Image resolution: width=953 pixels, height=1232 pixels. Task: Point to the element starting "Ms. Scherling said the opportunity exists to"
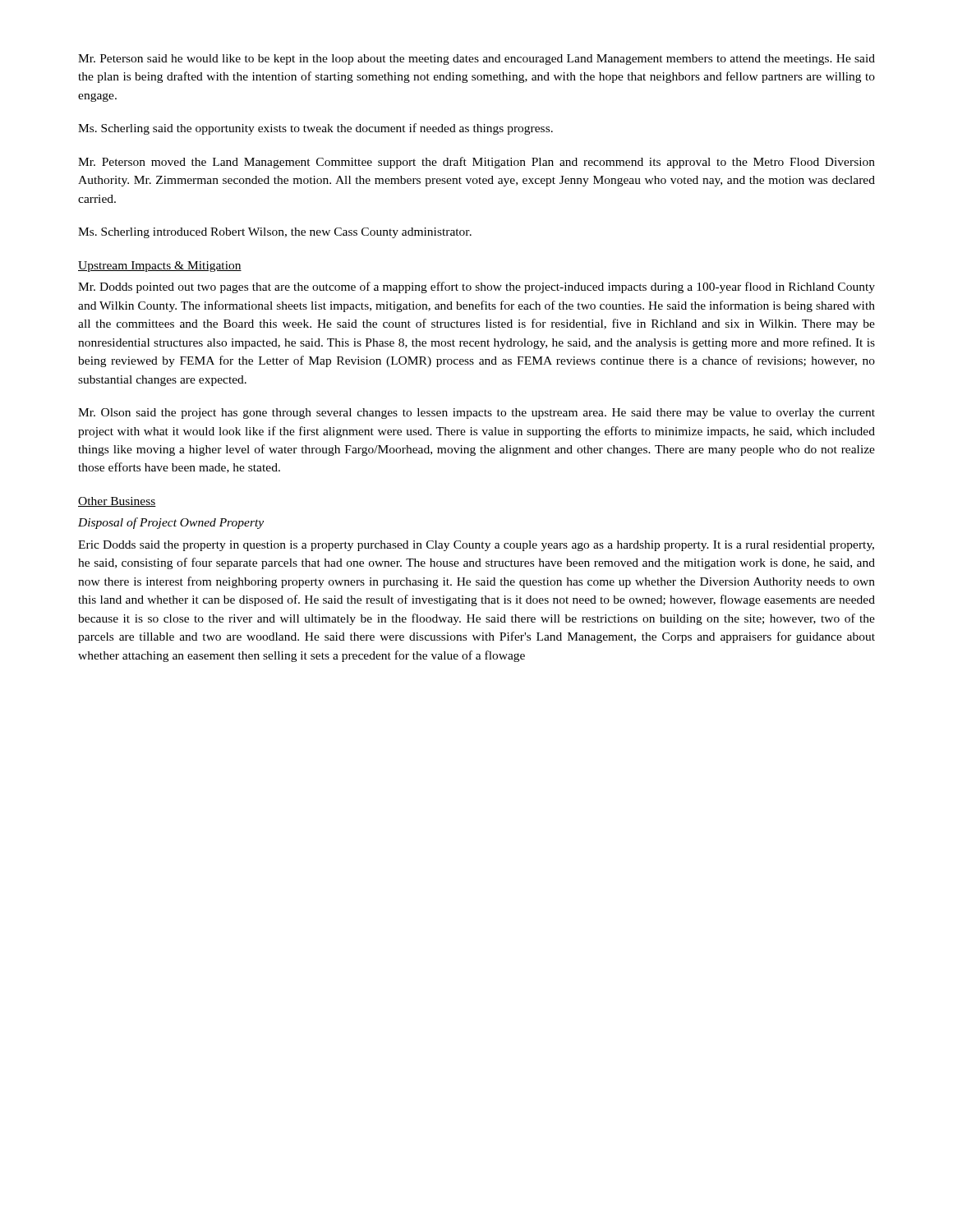[x=316, y=128]
